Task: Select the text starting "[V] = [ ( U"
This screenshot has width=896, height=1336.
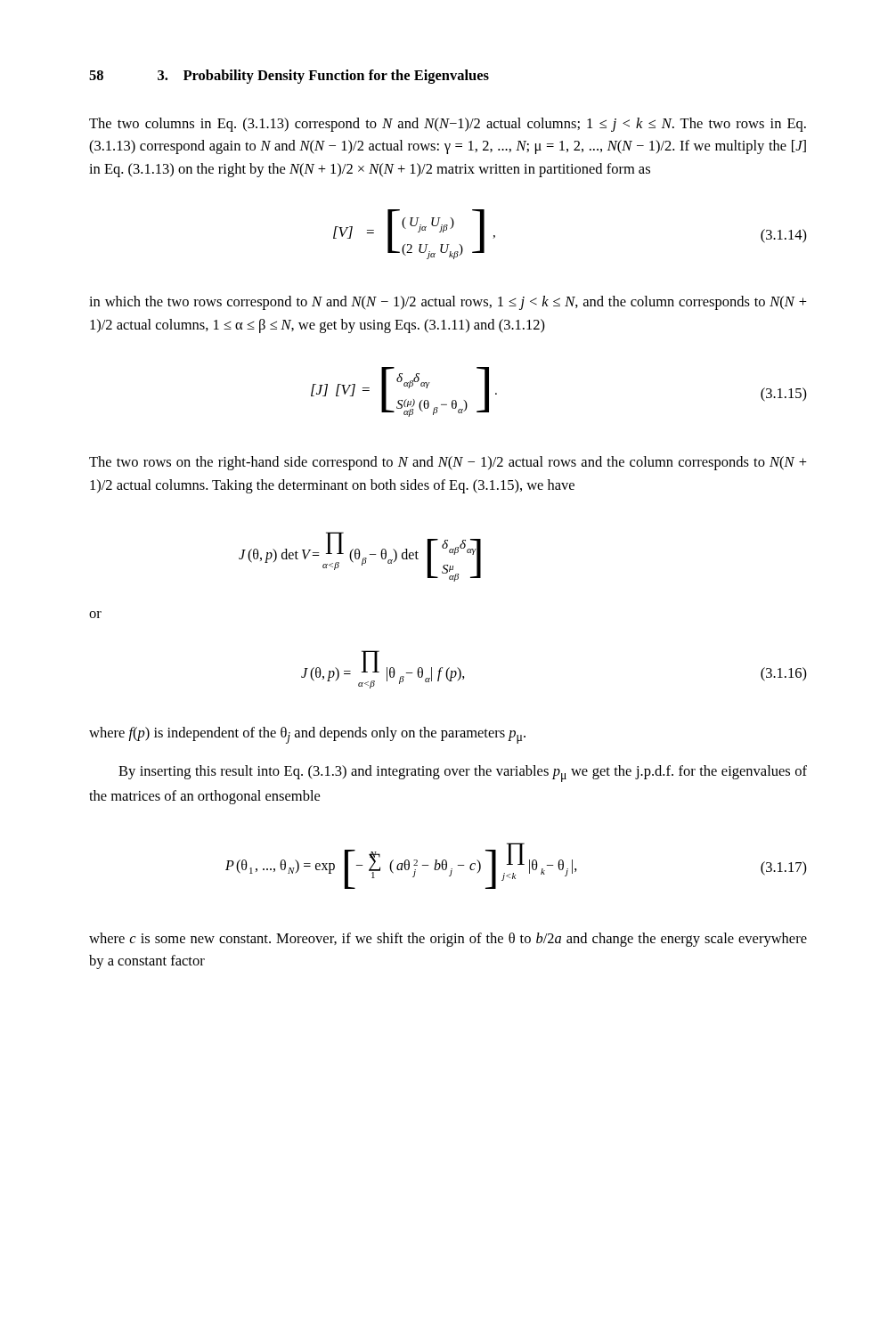Action: click(x=448, y=235)
